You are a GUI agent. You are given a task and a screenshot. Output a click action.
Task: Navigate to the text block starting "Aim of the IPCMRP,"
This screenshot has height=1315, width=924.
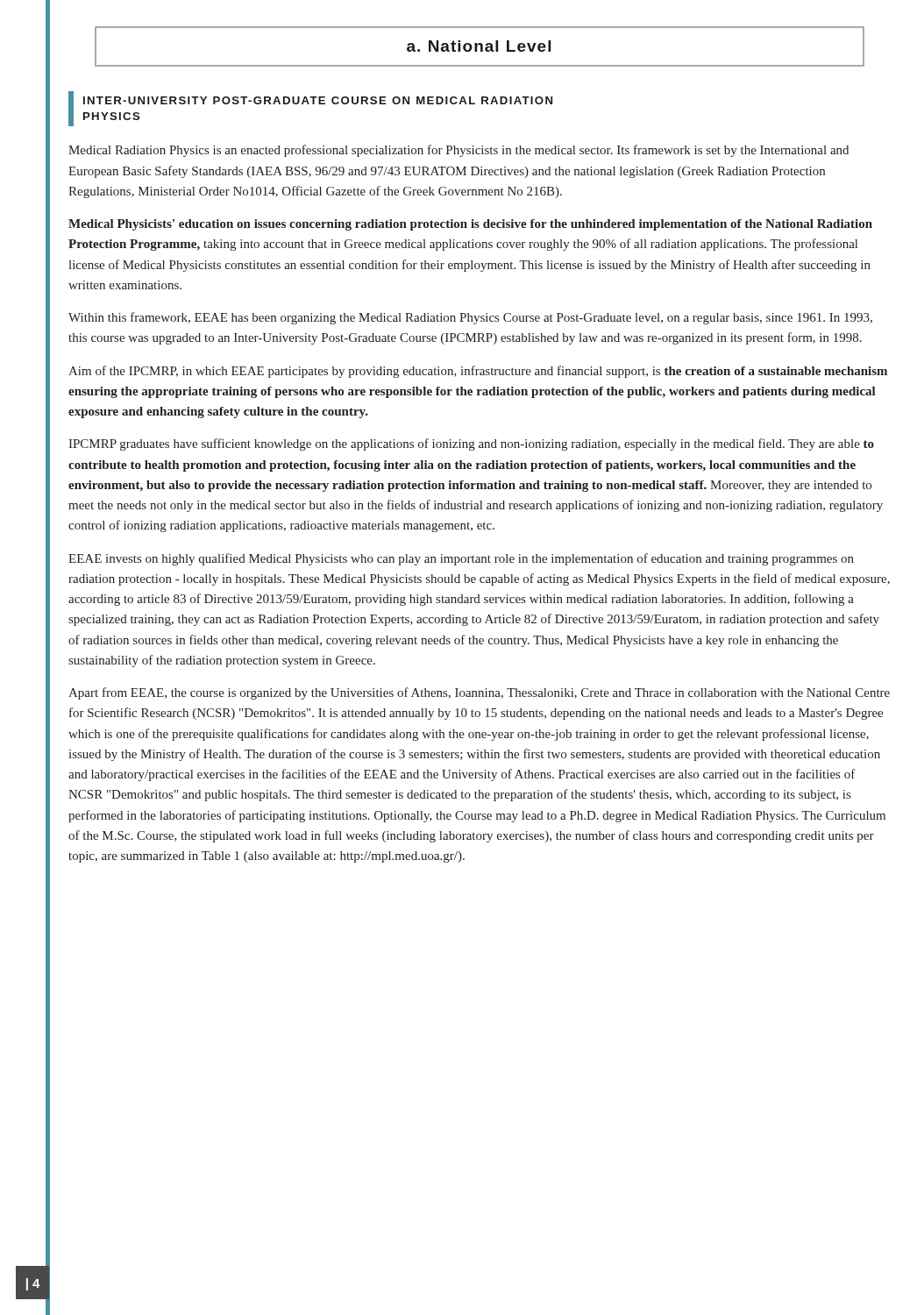[x=478, y=391]
